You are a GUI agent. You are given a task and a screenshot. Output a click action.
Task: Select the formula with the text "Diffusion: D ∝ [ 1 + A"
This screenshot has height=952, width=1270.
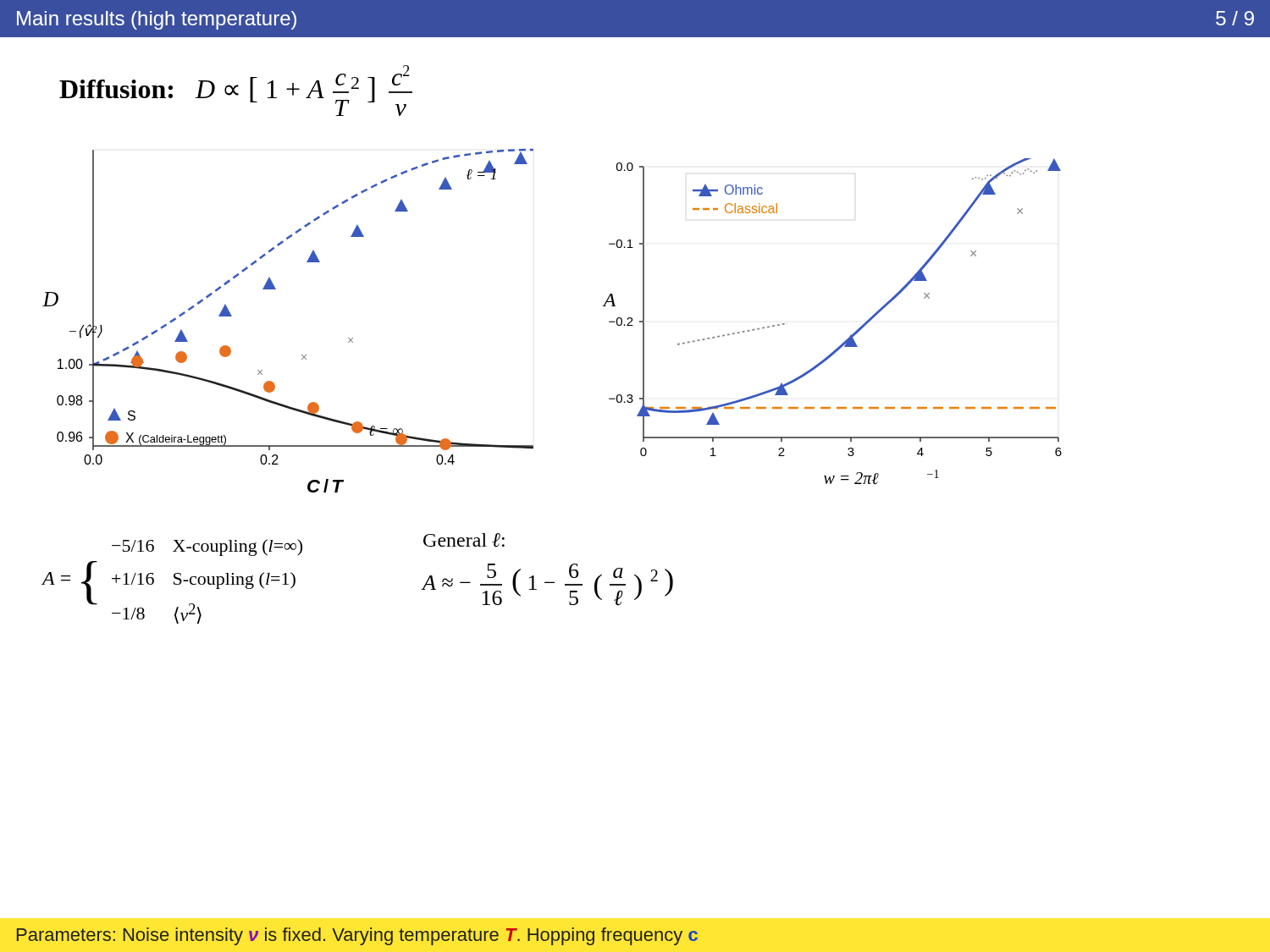point(236,92)
